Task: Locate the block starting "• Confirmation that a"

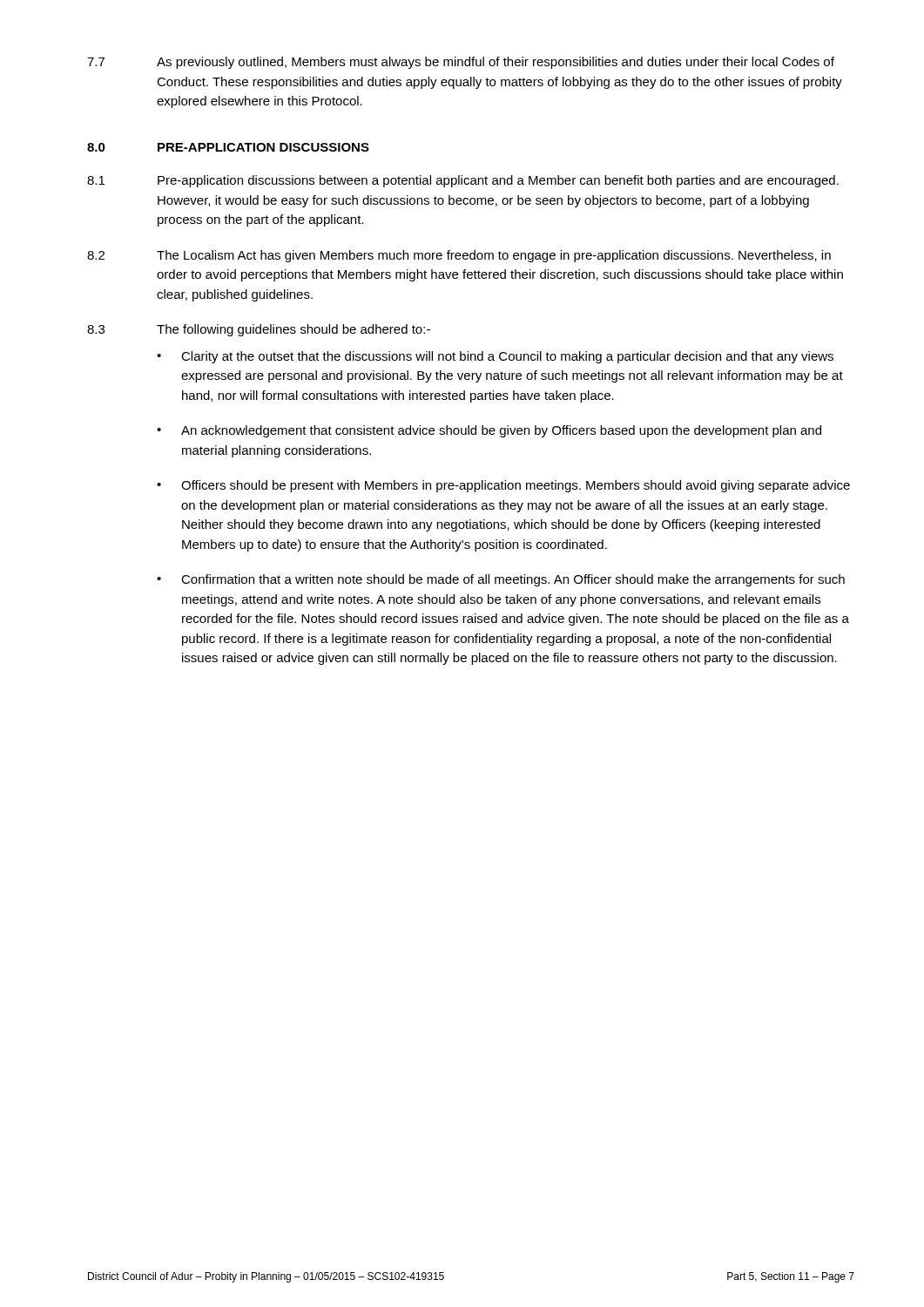Action: [506, 619]
